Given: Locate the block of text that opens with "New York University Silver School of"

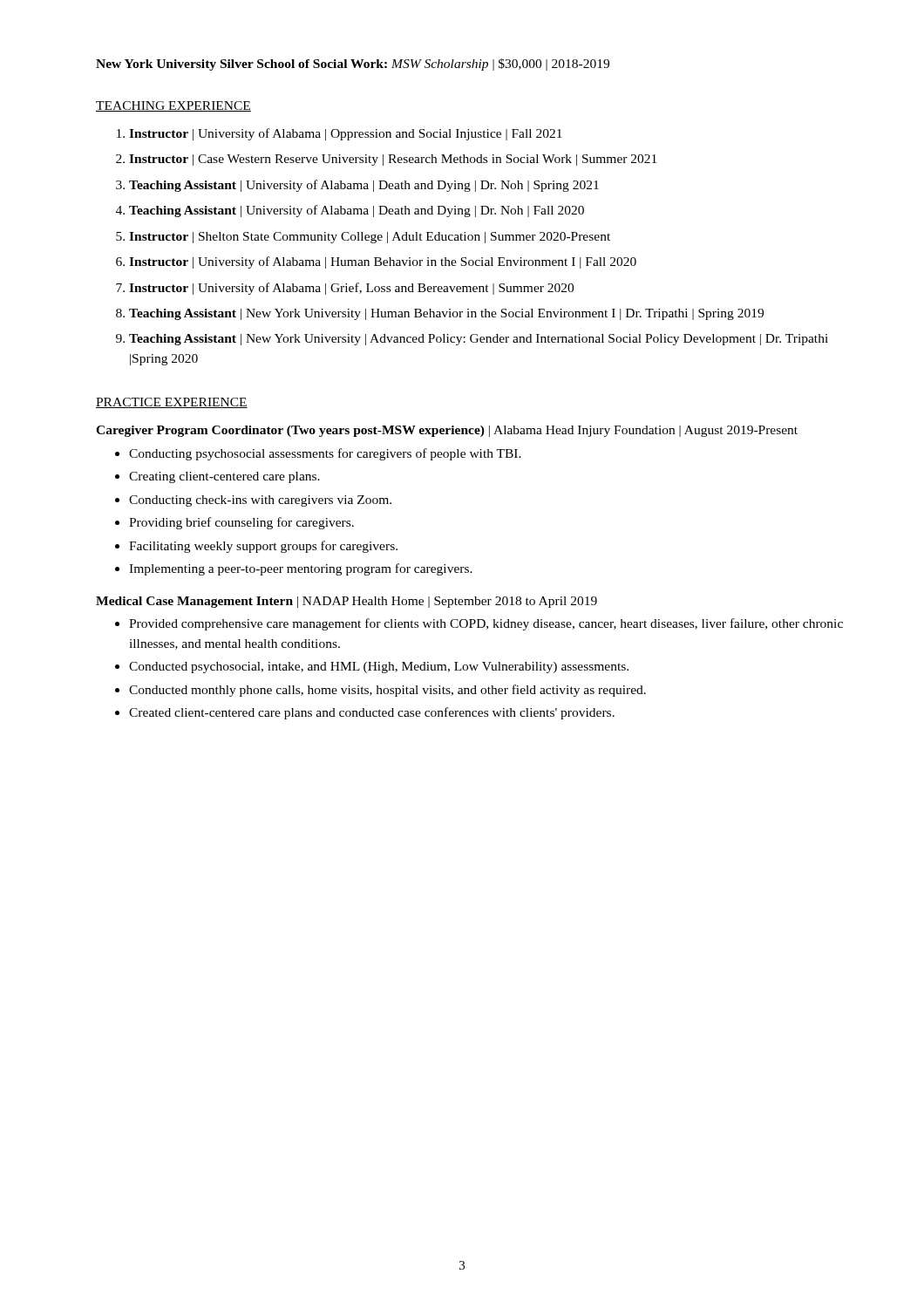Looking at the screenshot, I should coord(353,63).
